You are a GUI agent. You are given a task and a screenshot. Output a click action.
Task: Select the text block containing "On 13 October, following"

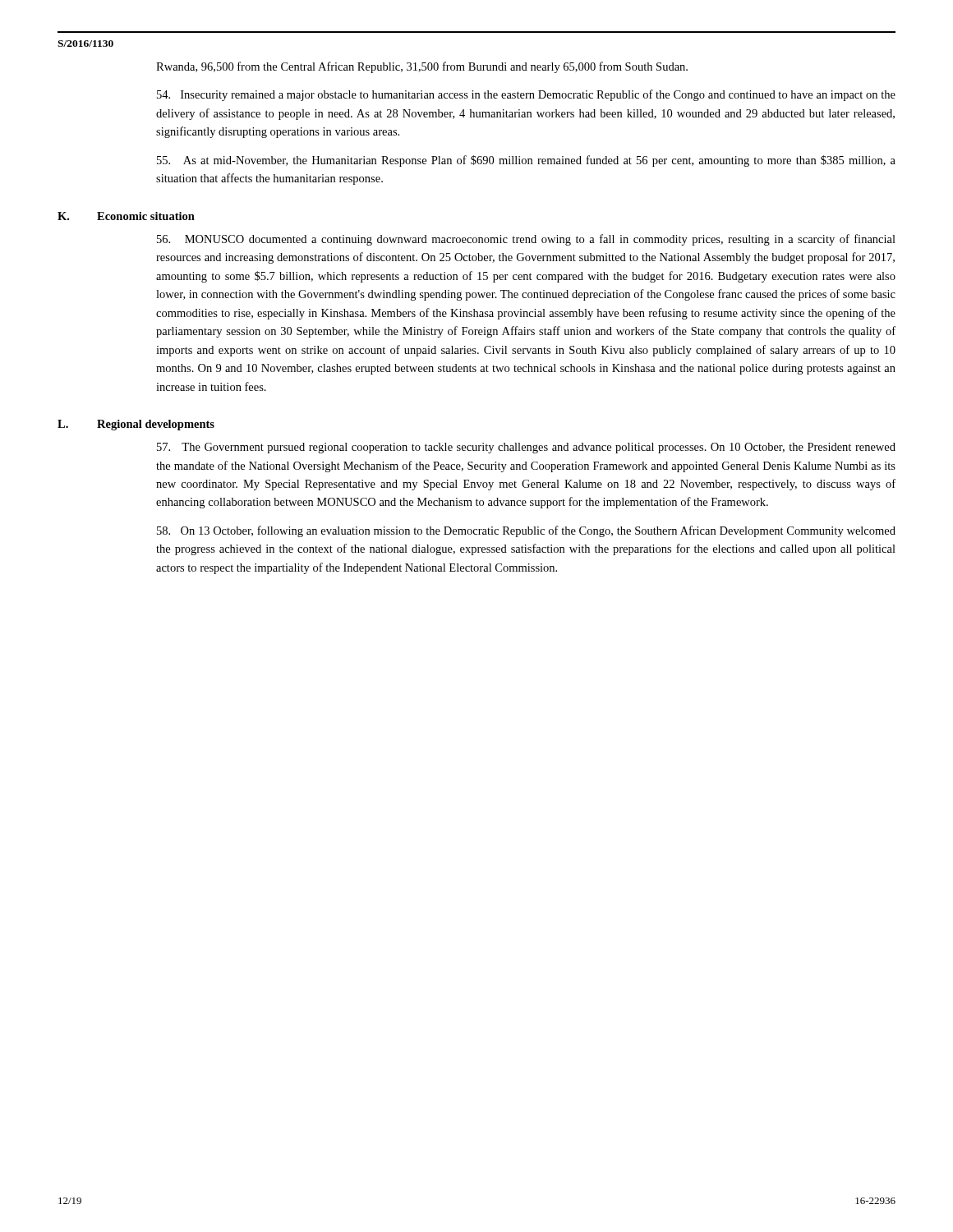pyautogui.click(x=526, y=549)
